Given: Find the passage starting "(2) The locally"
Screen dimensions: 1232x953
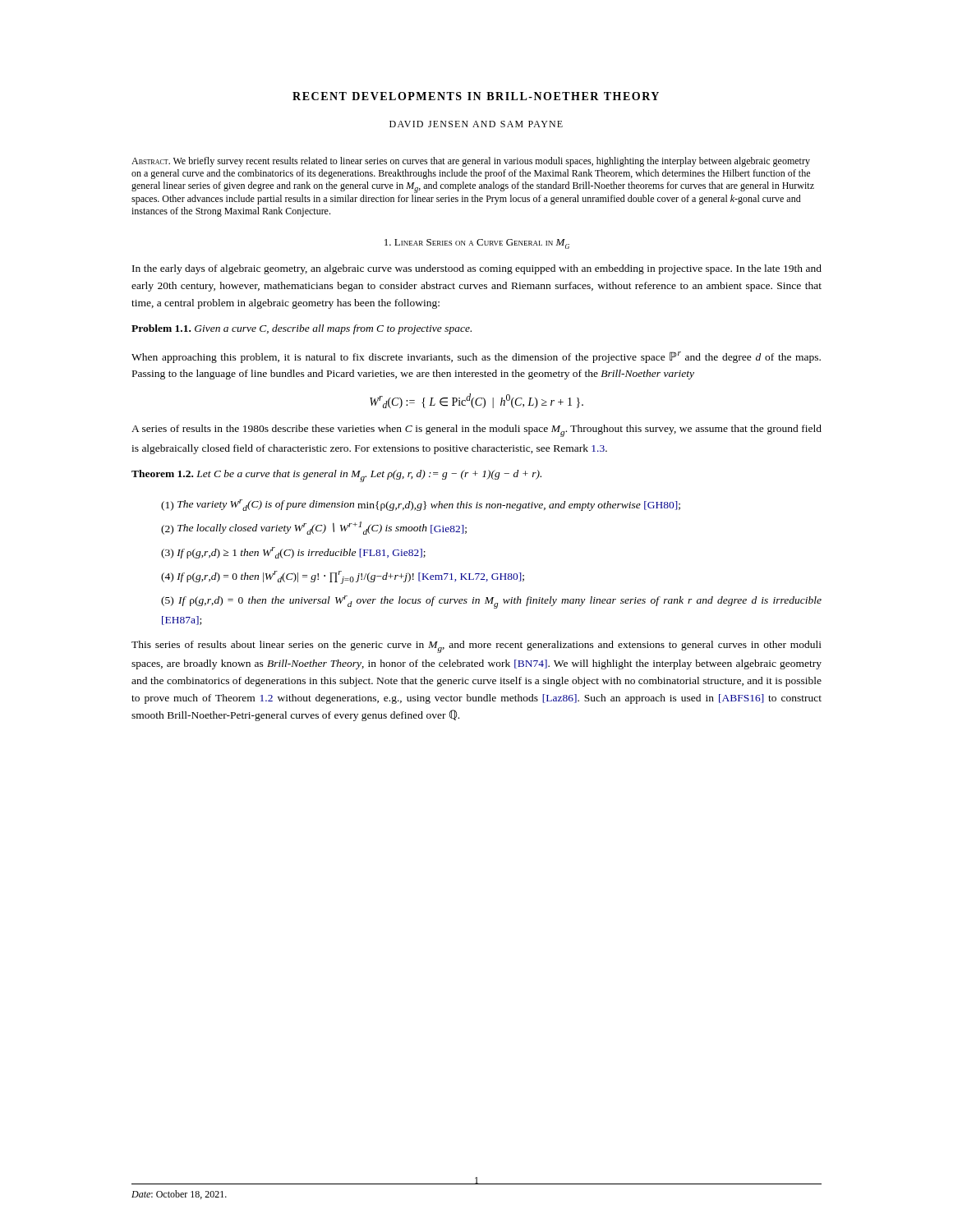Looking at the screenshot, I should [x=314, y=528].
